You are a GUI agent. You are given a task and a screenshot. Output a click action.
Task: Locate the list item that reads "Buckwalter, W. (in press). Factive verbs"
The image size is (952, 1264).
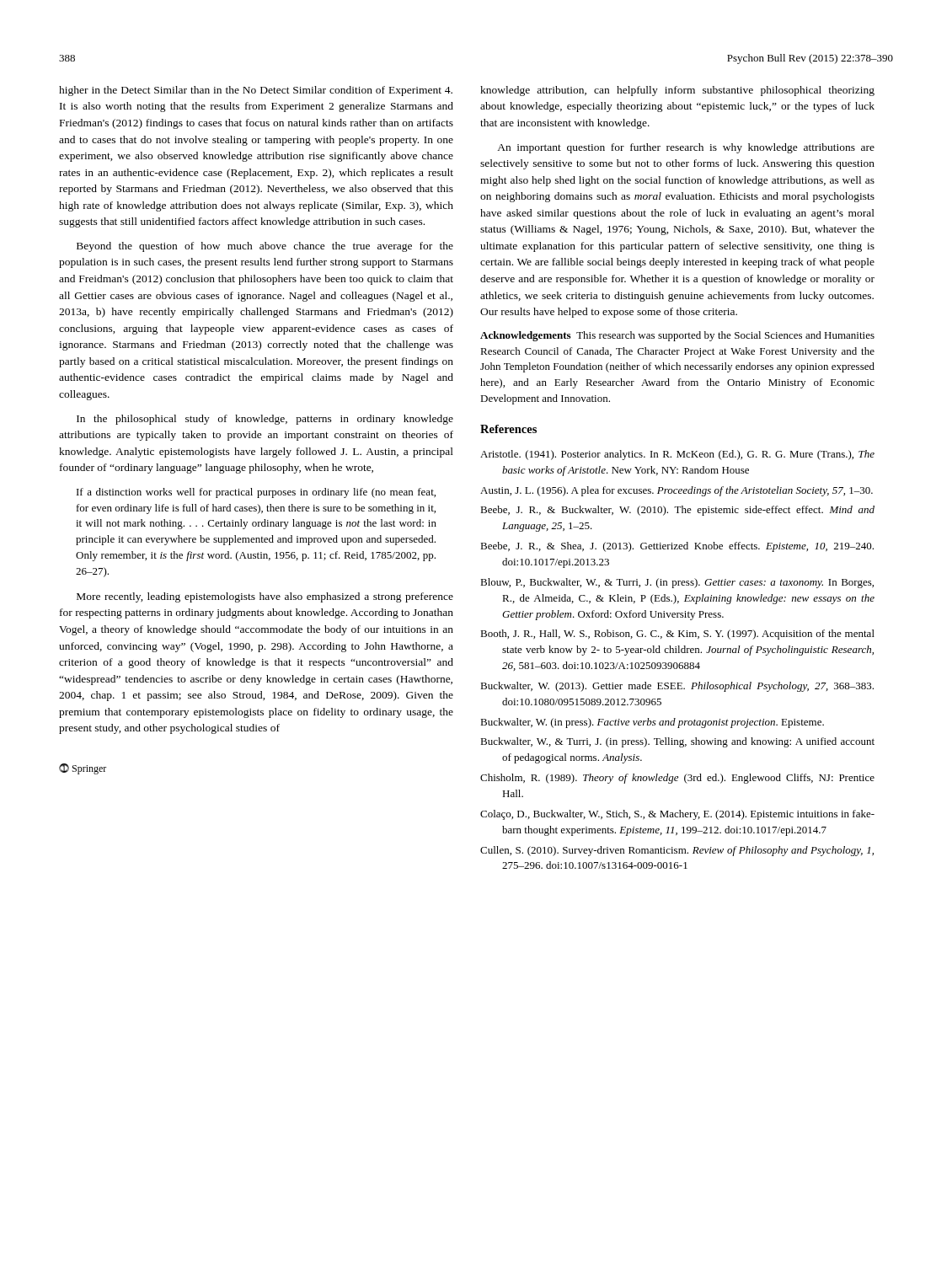pos(652,721)
